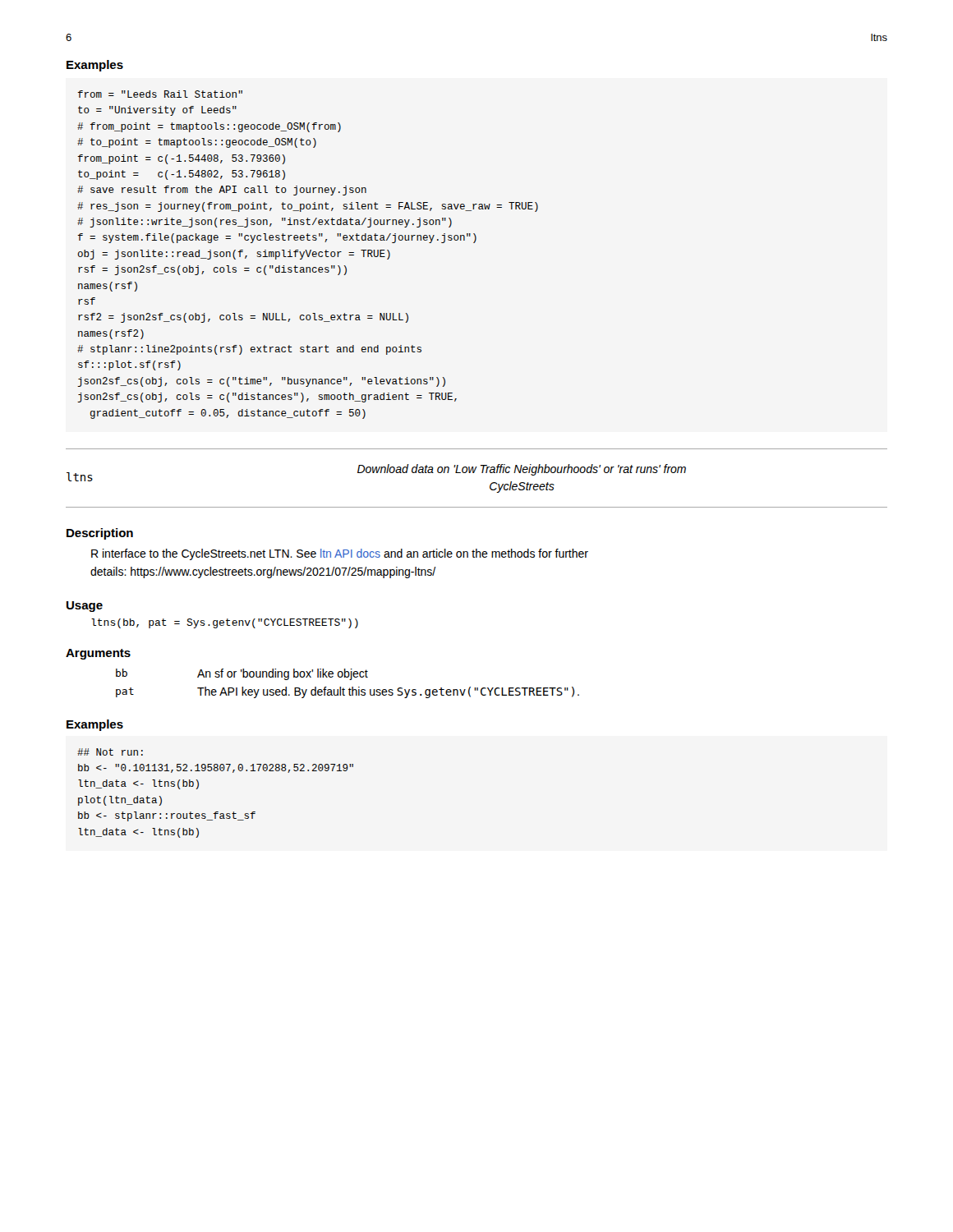The width and height of the screenshot is (953, 1232).
Task: Find the text starting "Not run: bb"
Action: pos(110,752)
